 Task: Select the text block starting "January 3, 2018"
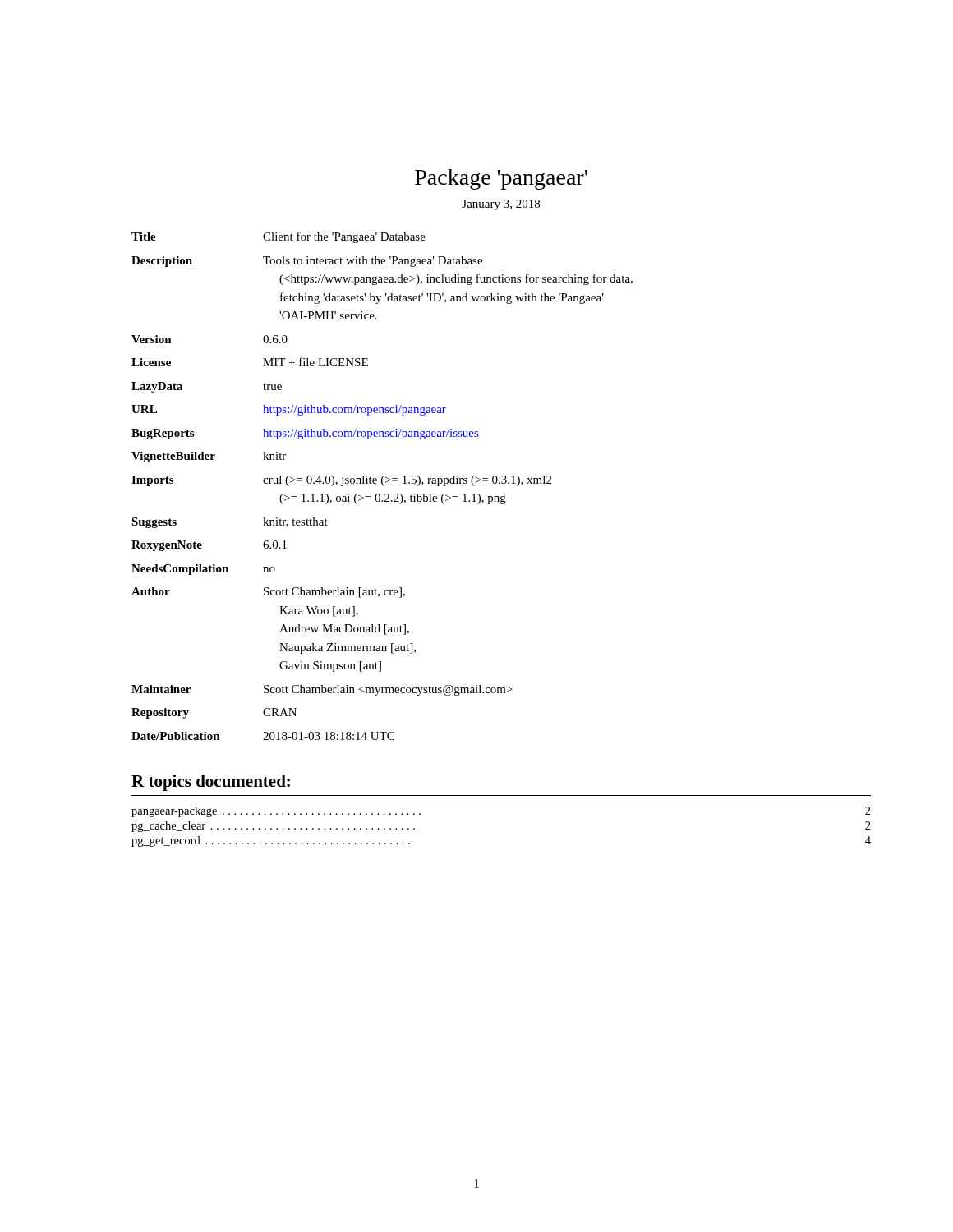[x=501, y=204]
